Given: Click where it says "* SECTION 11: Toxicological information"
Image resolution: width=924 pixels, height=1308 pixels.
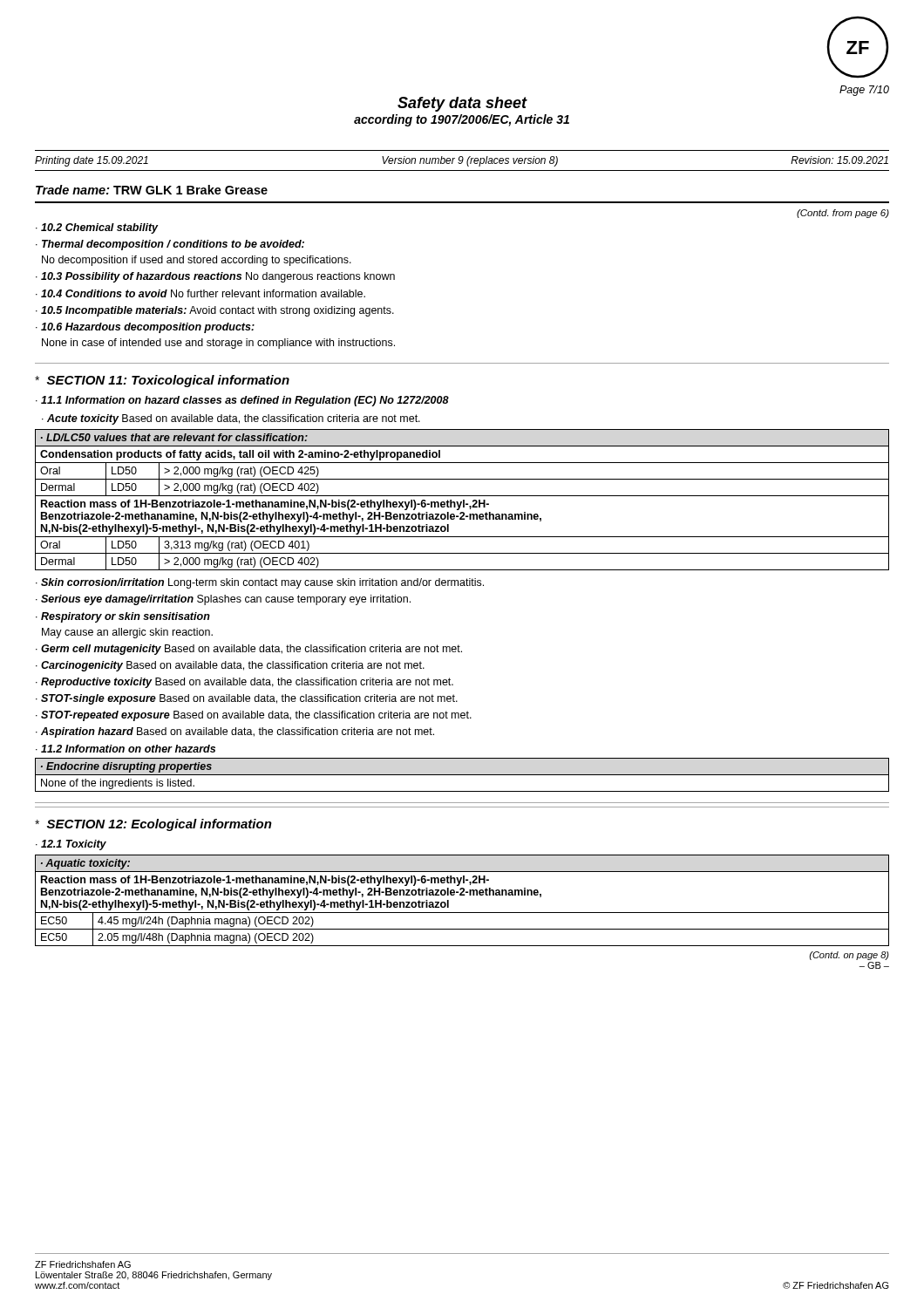Looking at the screenshot, I should (x=162, y=380).
